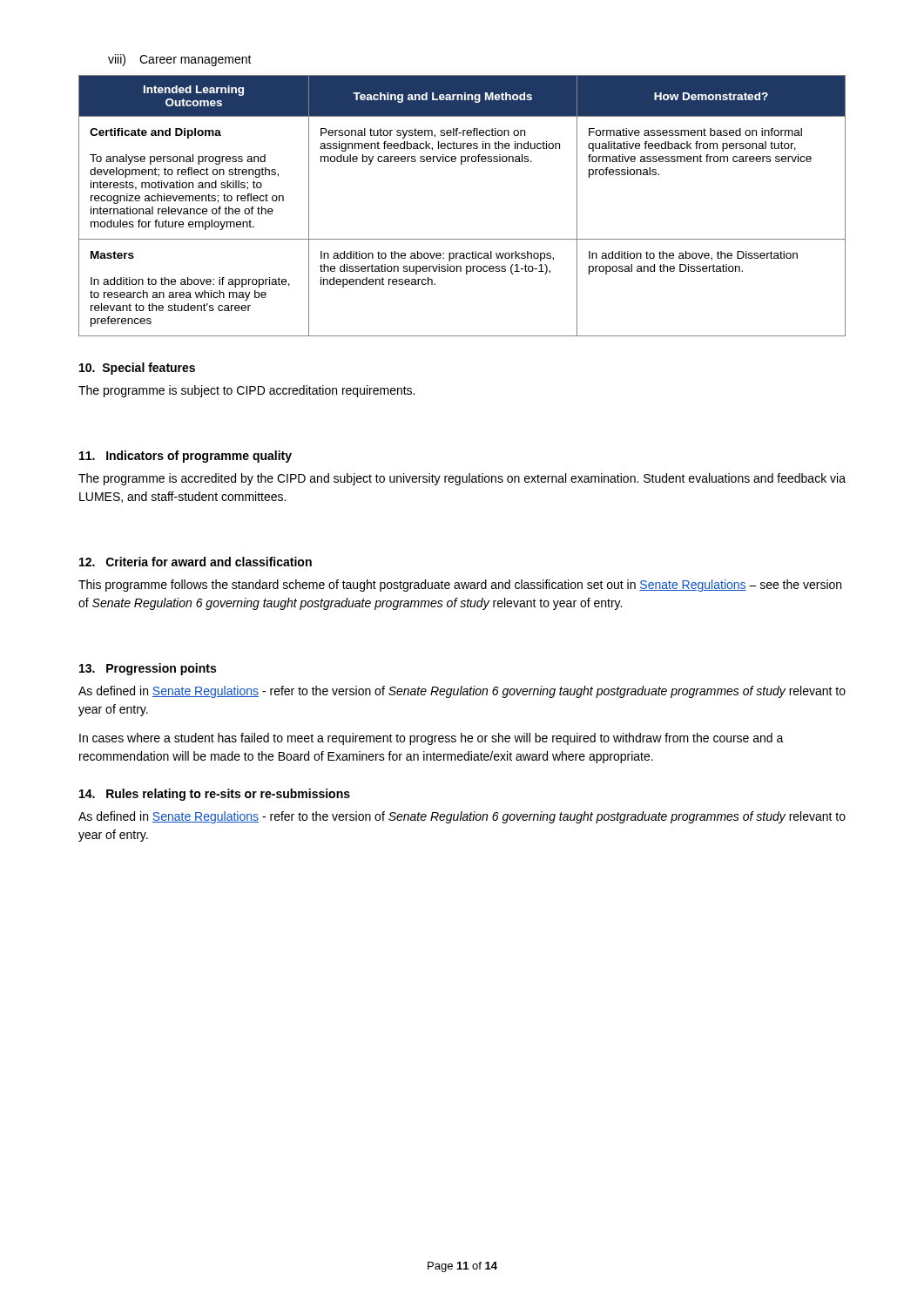The width and height of the screenshot is (924, 1307).
Task: Click the passage that begins "The programme is subject to"
Action: (x=247, y=390)
